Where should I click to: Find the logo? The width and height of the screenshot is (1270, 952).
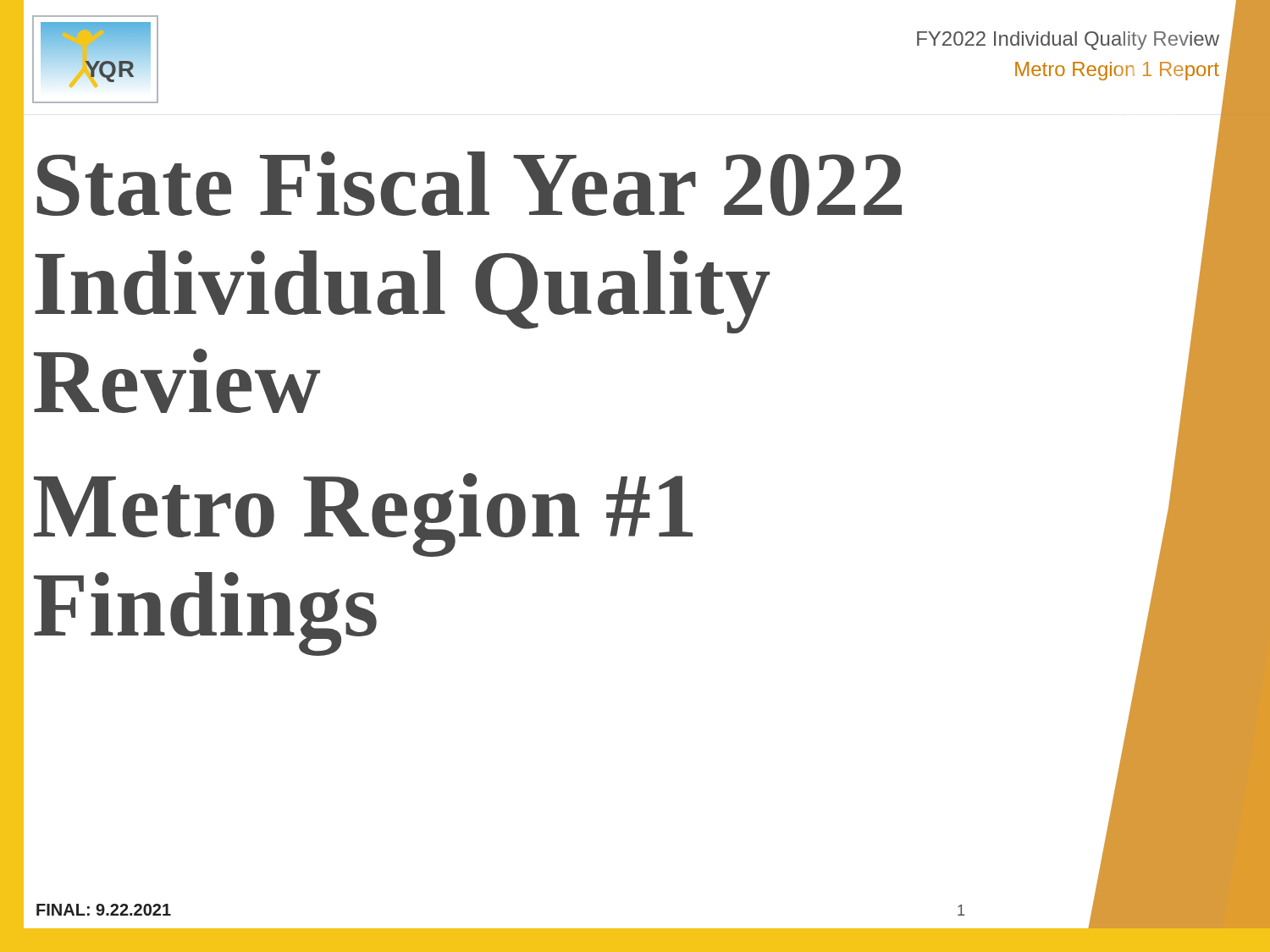(95, 59)
